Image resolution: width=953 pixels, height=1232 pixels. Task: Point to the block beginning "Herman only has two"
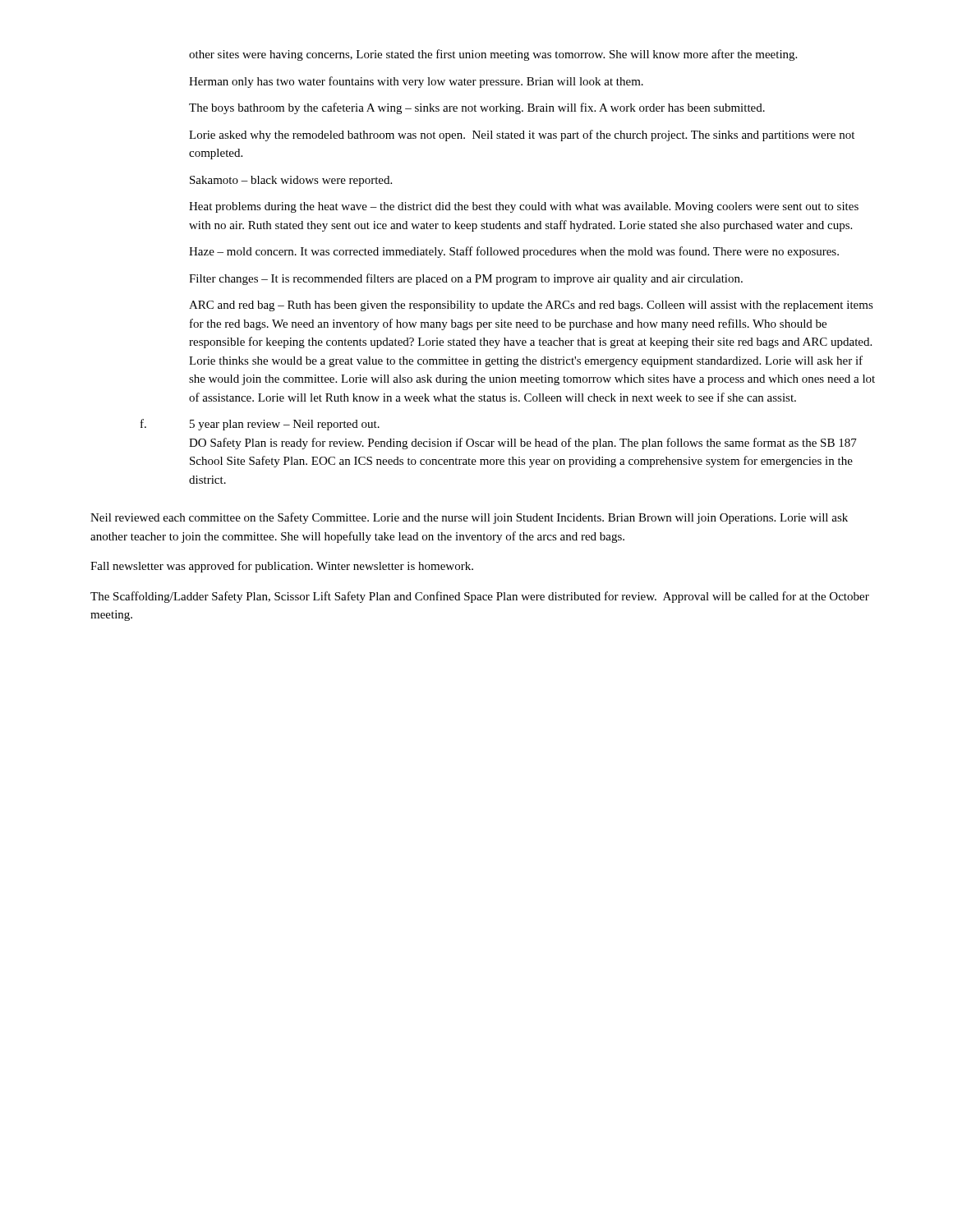pos(416,81)
